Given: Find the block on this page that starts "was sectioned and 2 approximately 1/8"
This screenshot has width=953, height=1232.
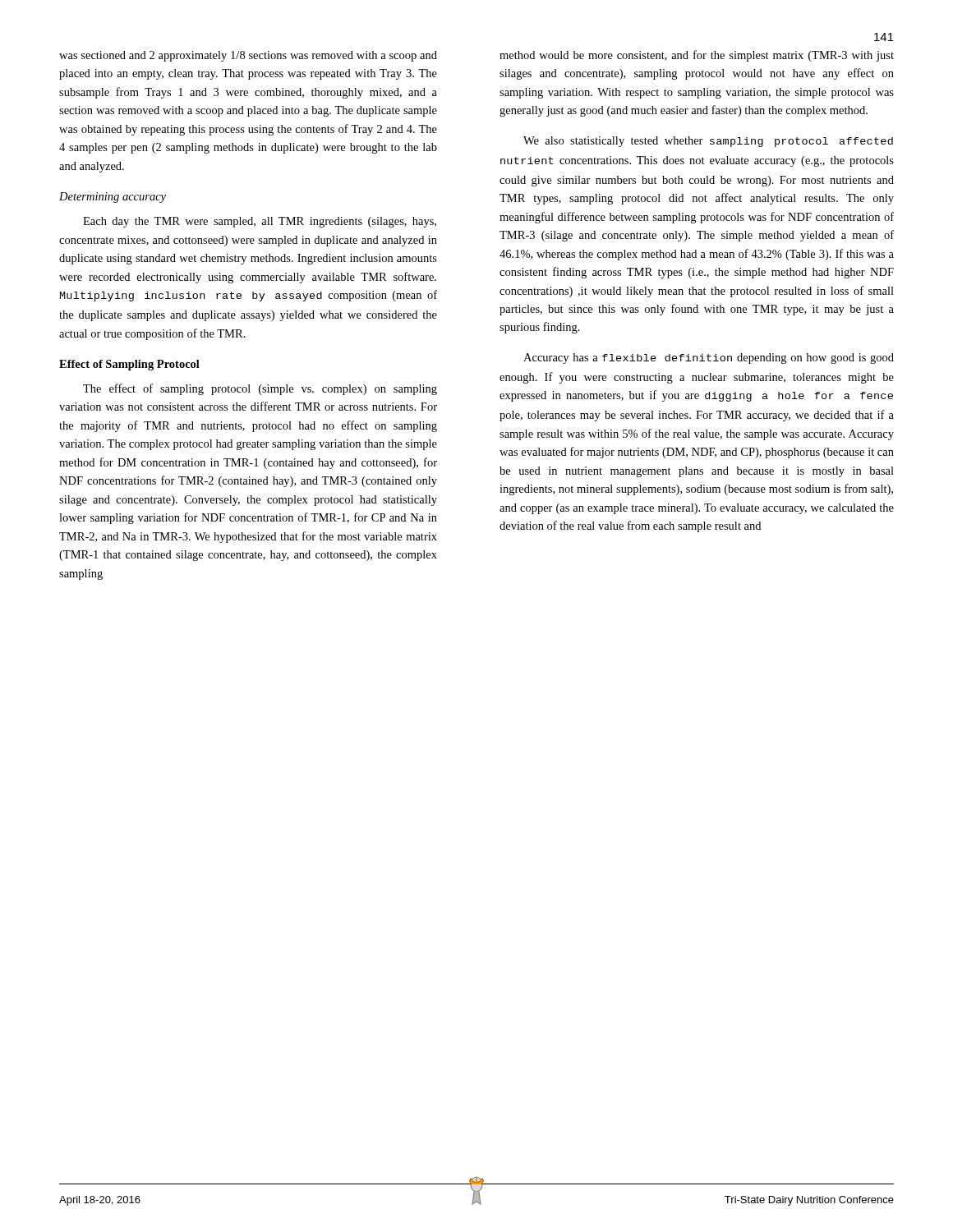Looking at the screenshot, I should tap(248, 111).
